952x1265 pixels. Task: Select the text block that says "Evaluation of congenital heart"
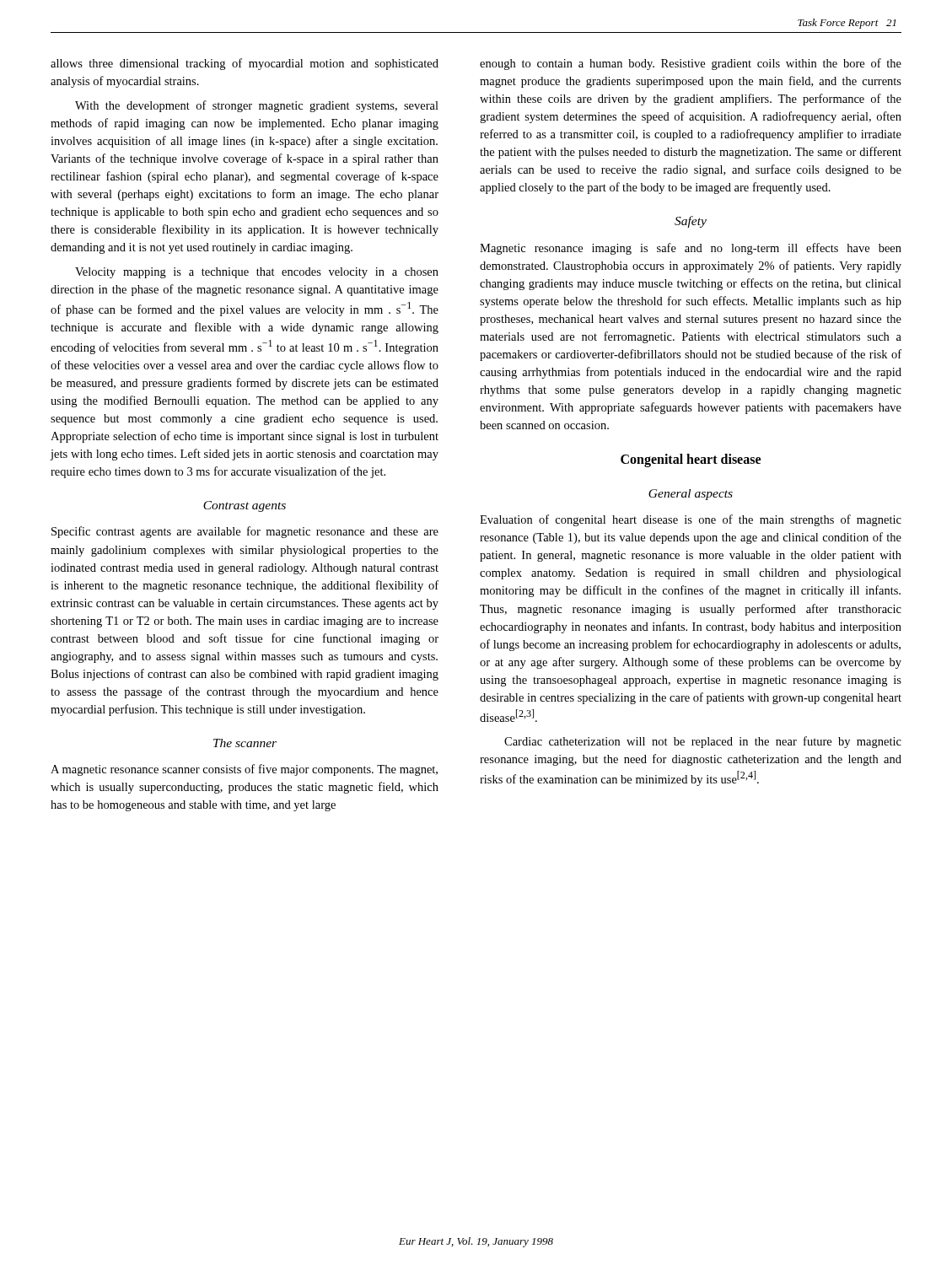point(691,650)
